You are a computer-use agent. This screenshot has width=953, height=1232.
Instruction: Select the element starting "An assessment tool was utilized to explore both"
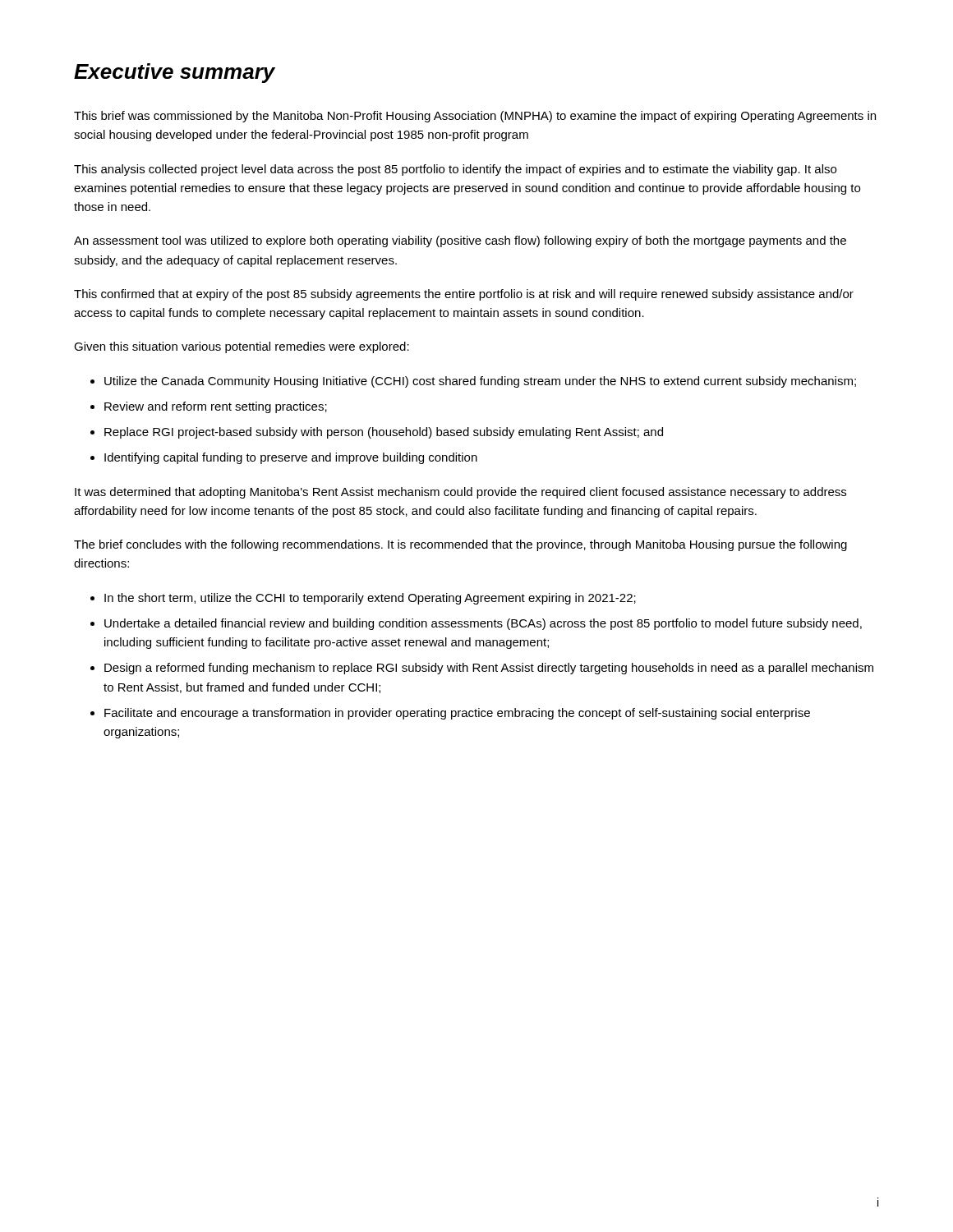460,250
